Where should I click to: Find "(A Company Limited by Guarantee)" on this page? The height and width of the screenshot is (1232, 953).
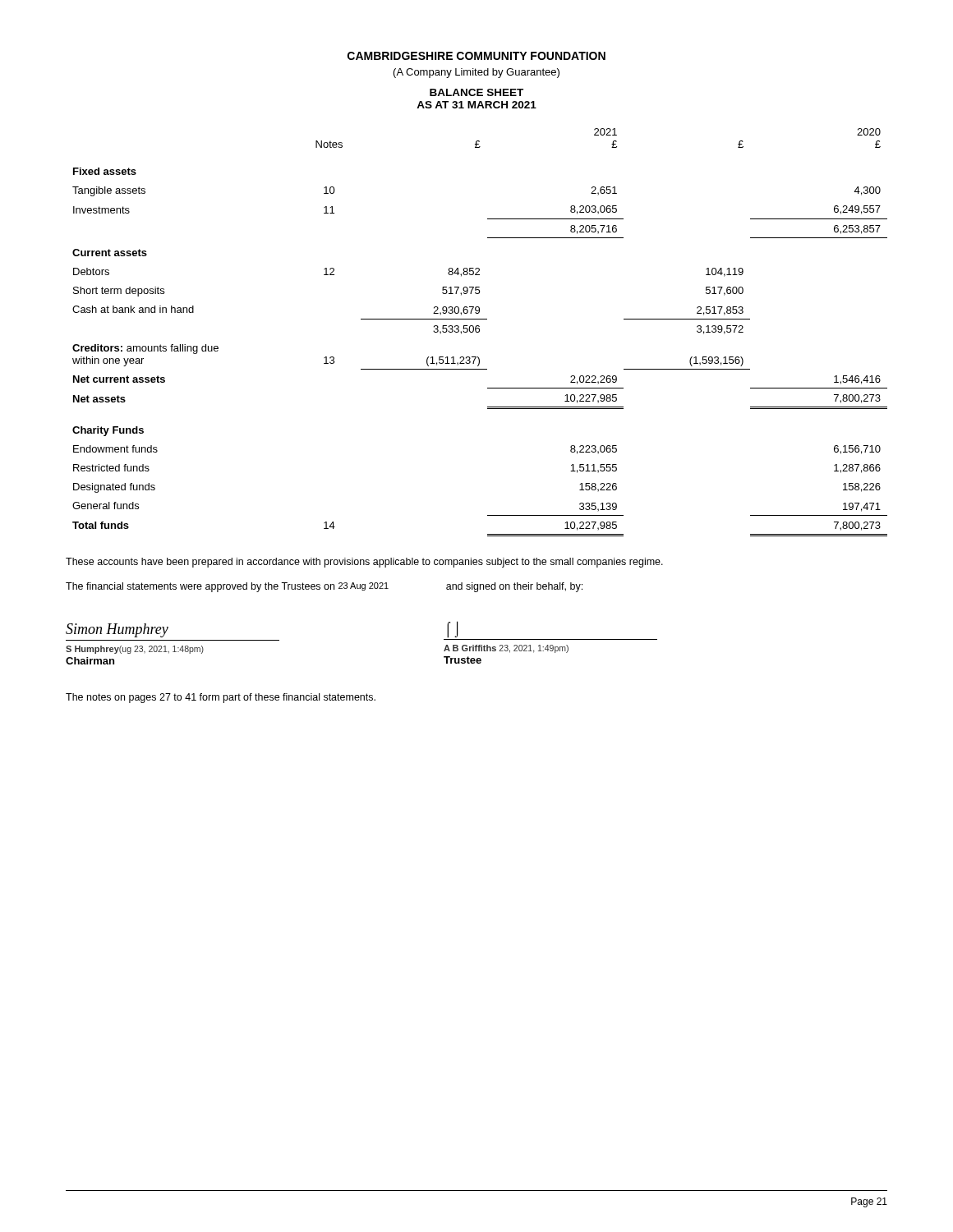[476, 72]
